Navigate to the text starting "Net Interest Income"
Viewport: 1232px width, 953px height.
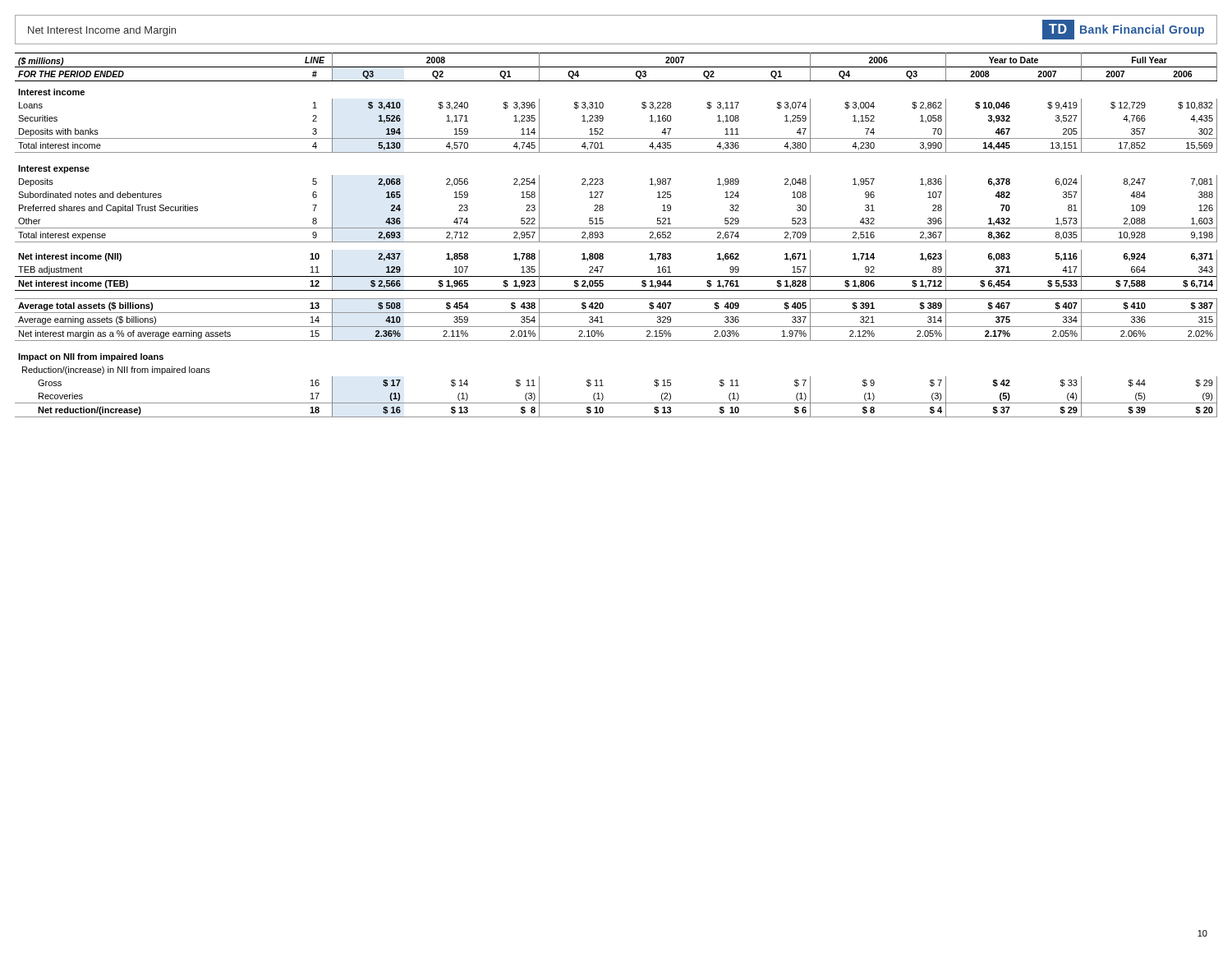coord(161,29)
